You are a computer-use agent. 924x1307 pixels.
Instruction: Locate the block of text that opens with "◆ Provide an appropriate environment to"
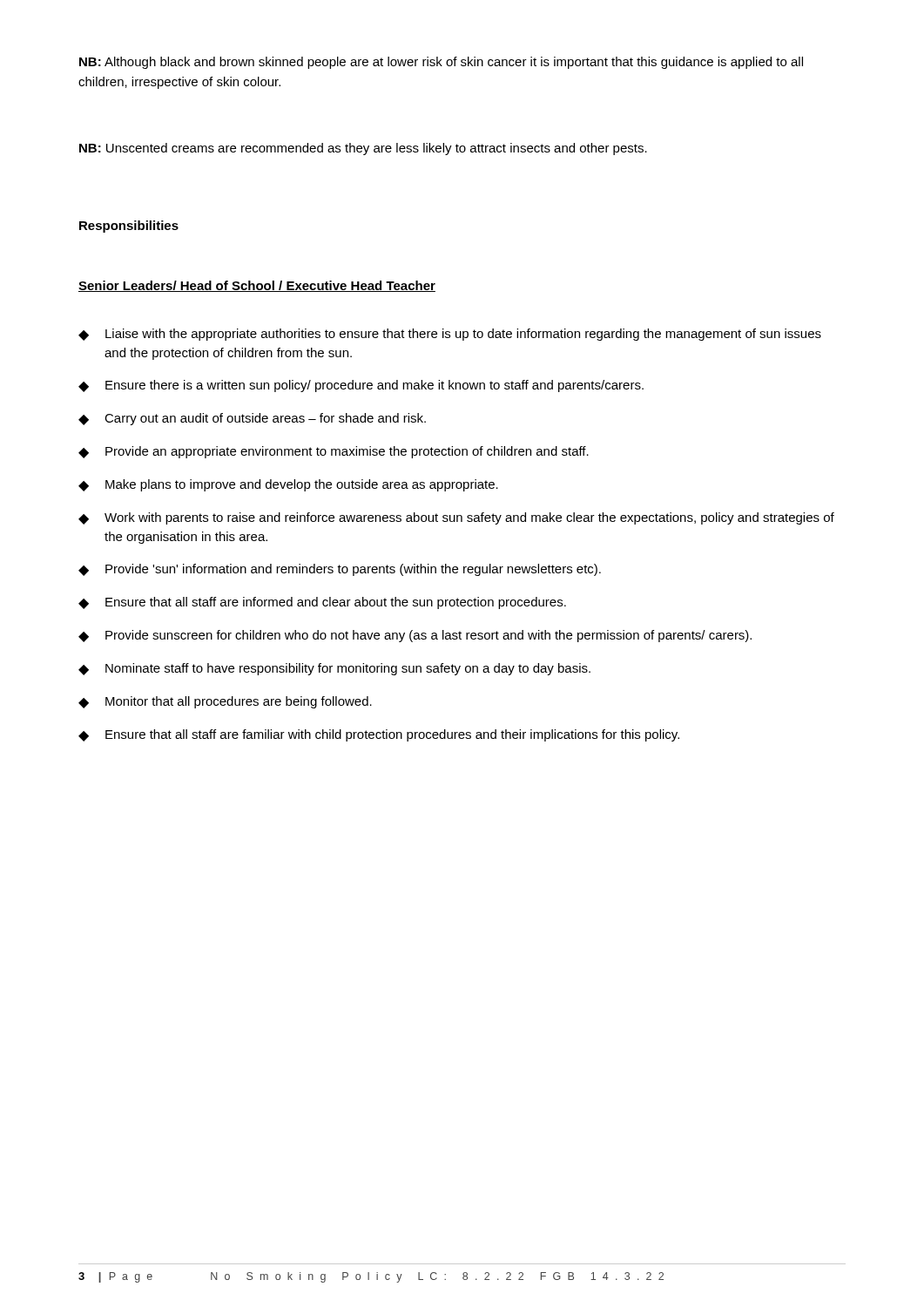462,452
